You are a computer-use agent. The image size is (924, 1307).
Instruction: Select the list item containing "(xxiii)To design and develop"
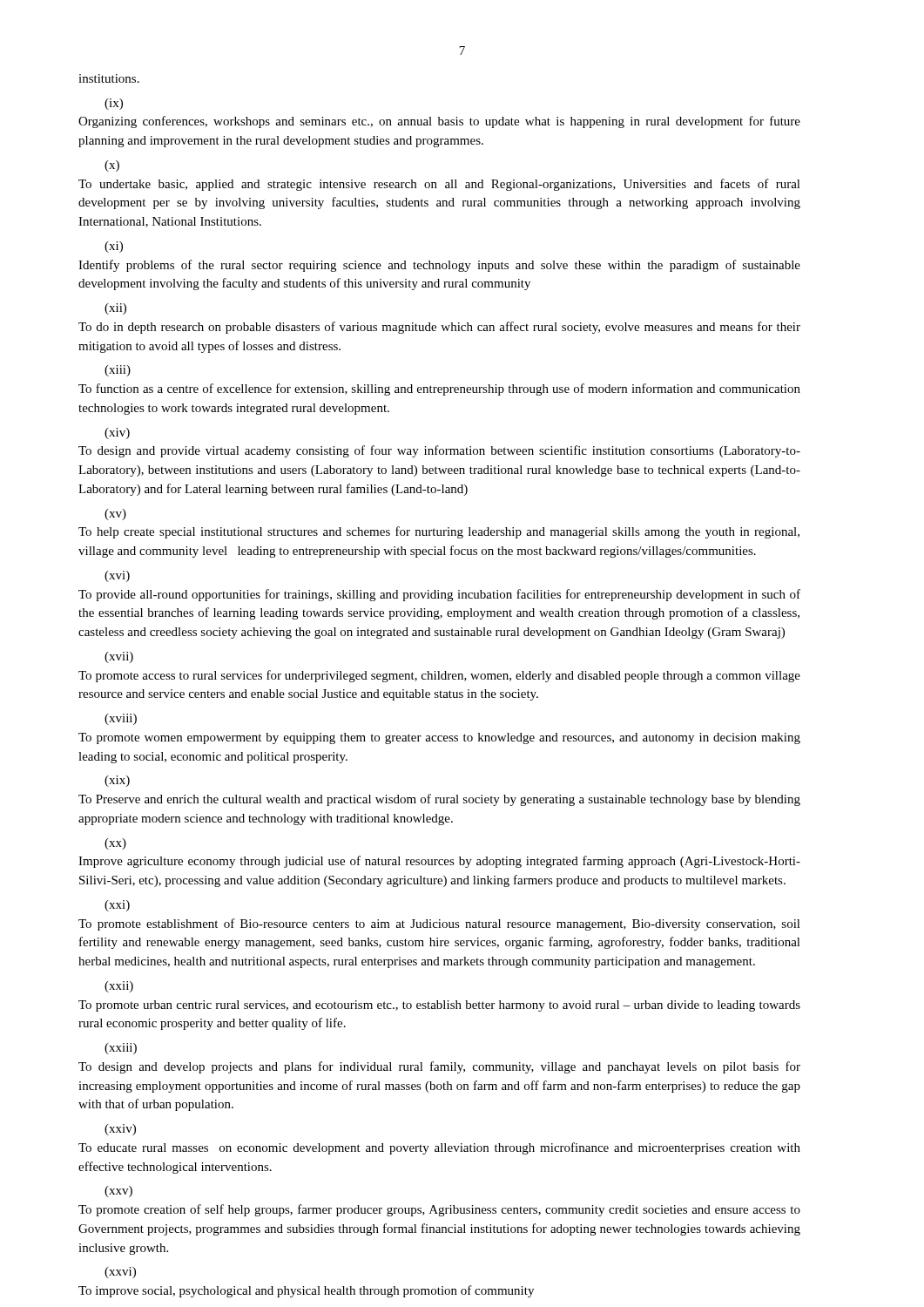pyautogui.click(x=439, y=1077)
